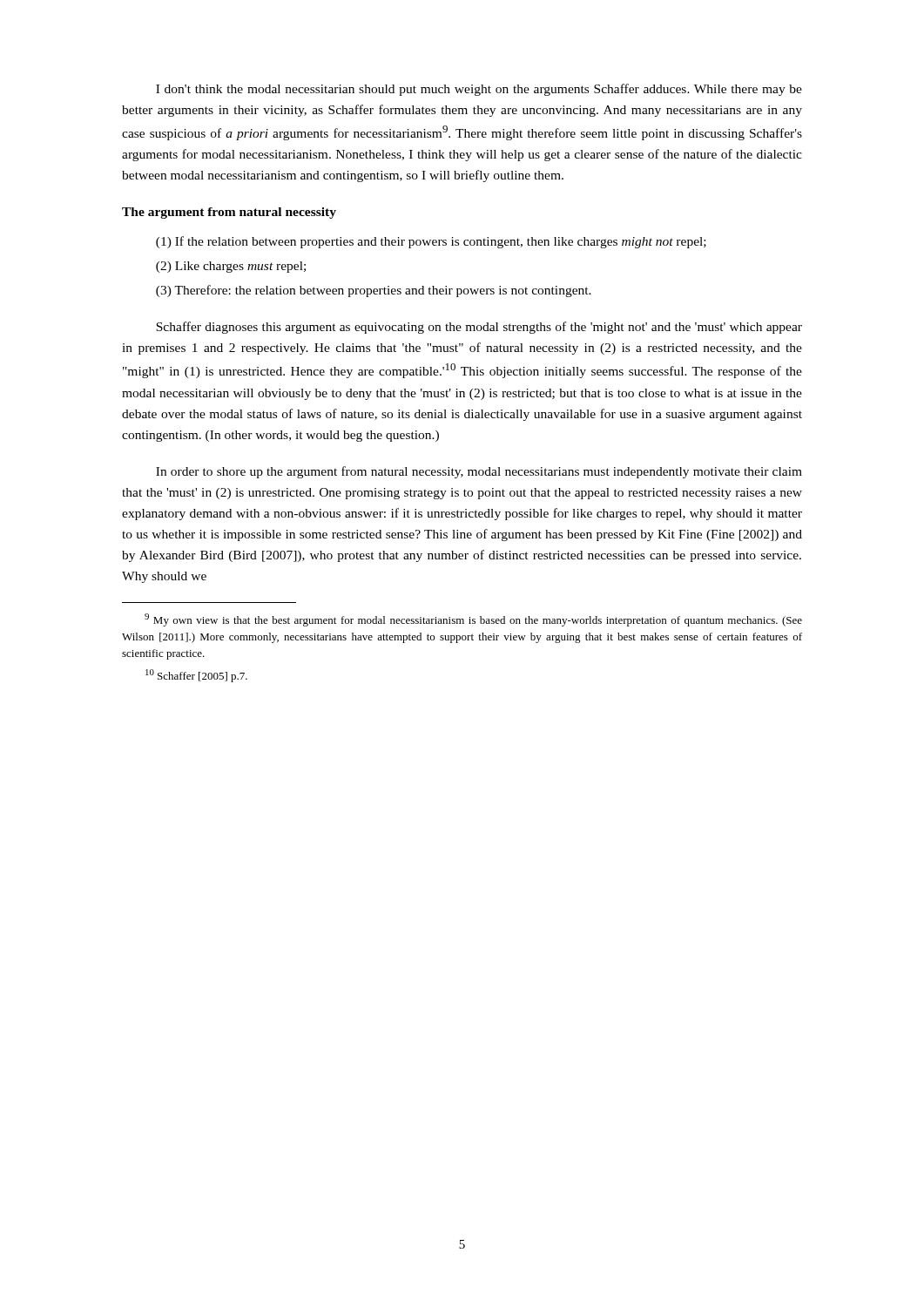Image resolution: width=924 pixels, height=1307 pixels.
Task: Click on the block starting "I don't think the modal"
Action: 462,132
